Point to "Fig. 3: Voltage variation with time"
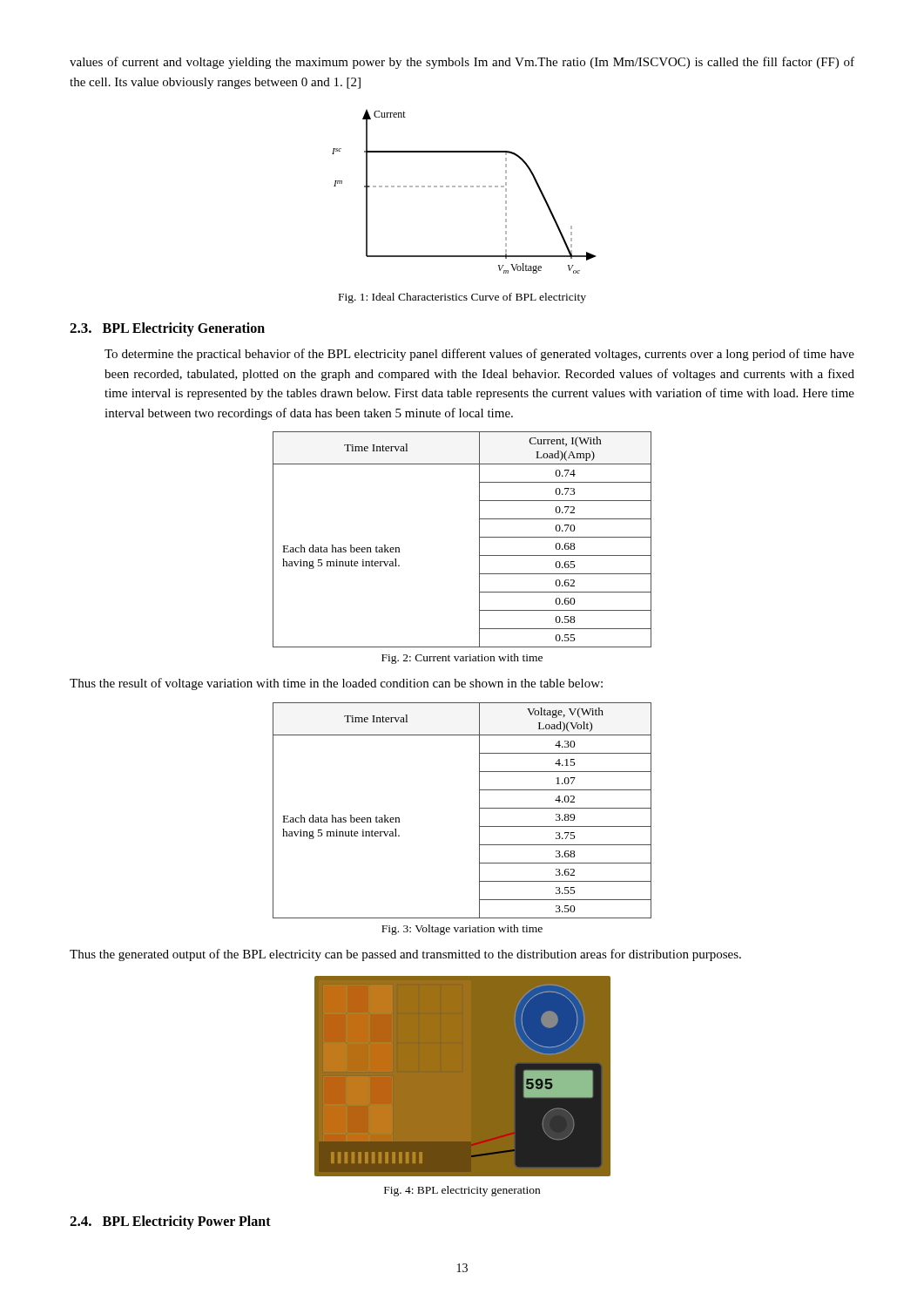 coord(462,928)
